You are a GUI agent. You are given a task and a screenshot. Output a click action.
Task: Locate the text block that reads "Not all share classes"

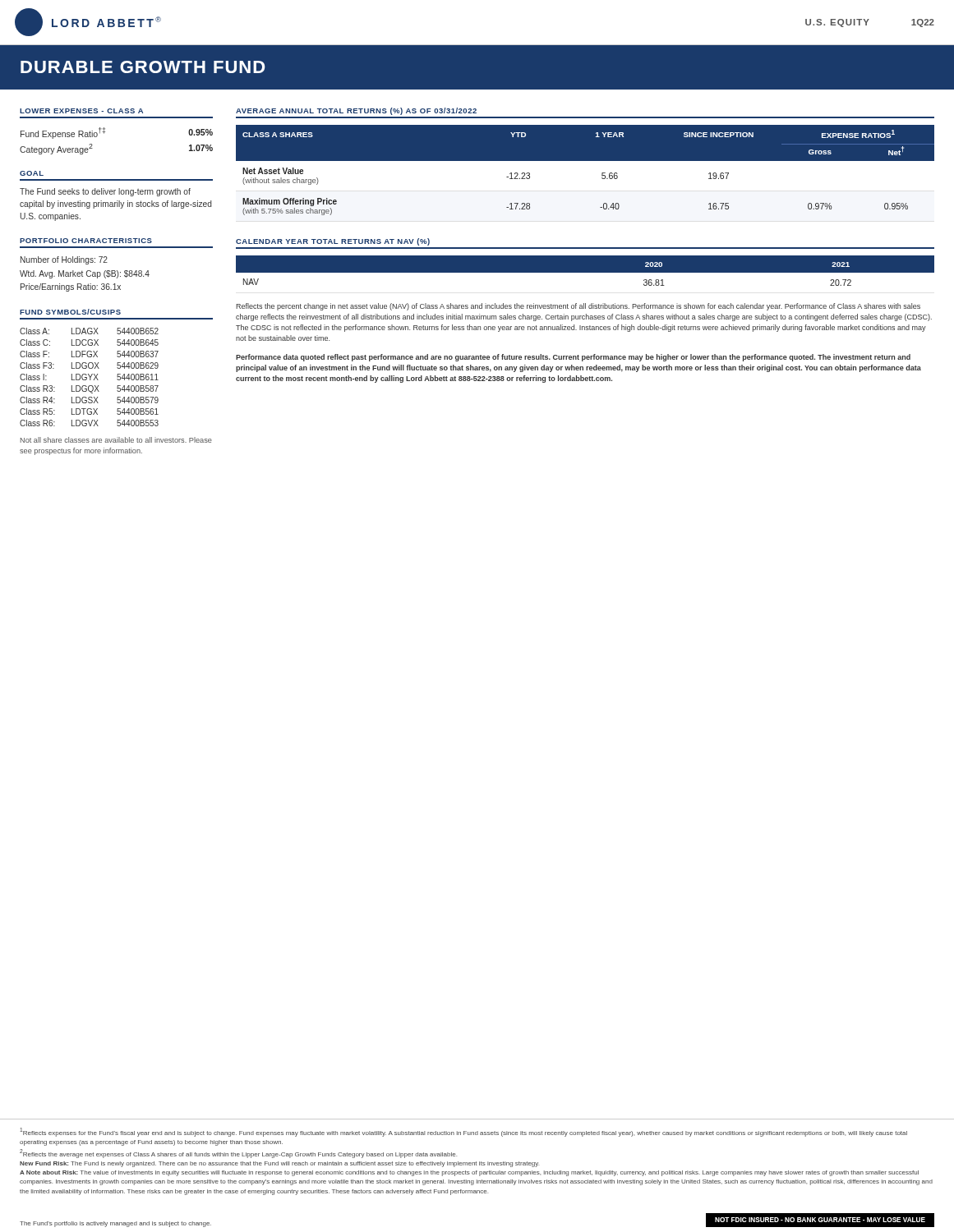tap(116, 446)
